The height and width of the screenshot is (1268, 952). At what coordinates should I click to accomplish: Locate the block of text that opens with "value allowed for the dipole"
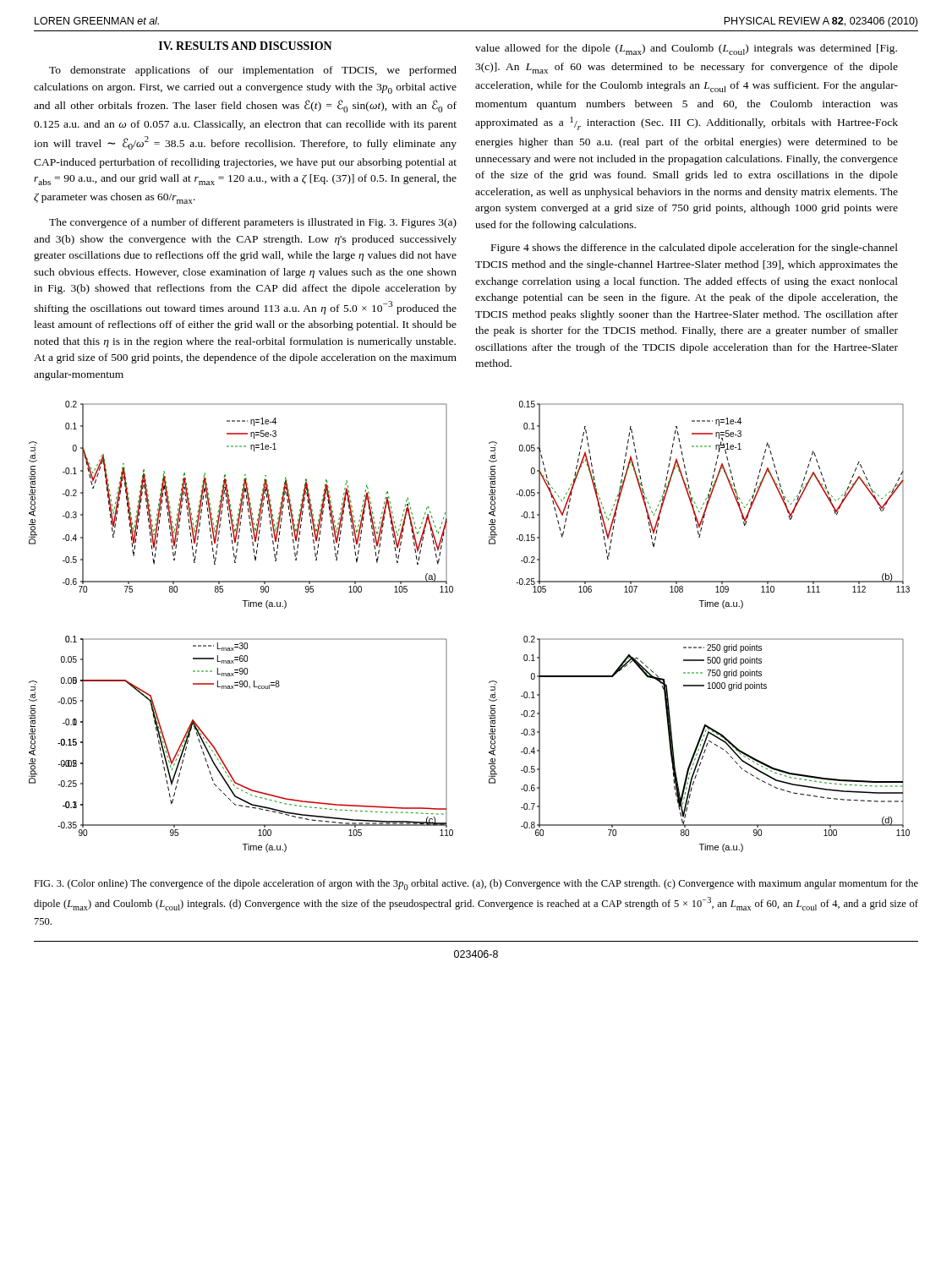pyautogui.click(x=687, y=206)
